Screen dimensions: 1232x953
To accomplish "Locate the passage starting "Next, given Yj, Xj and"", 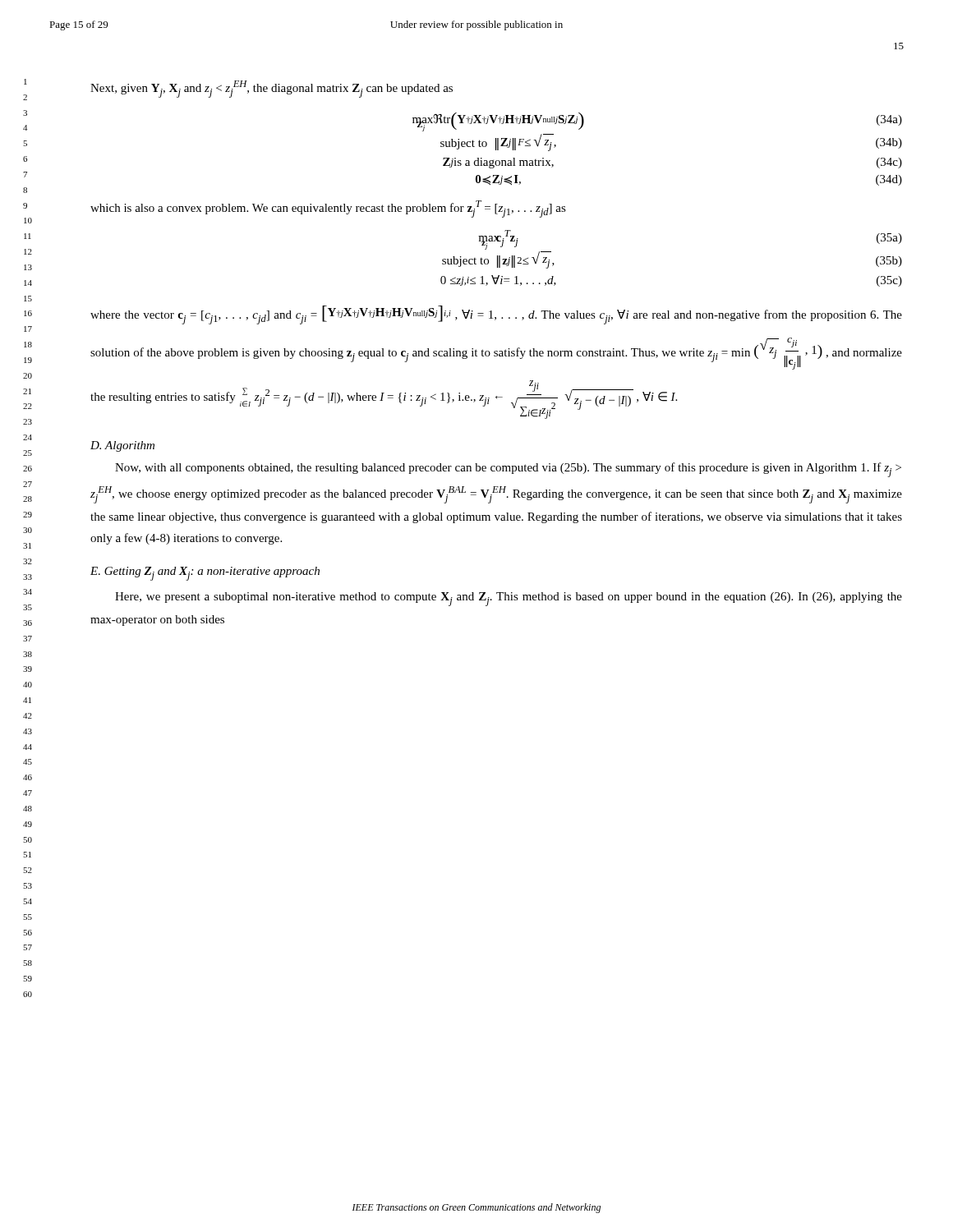I will (272, 88).
